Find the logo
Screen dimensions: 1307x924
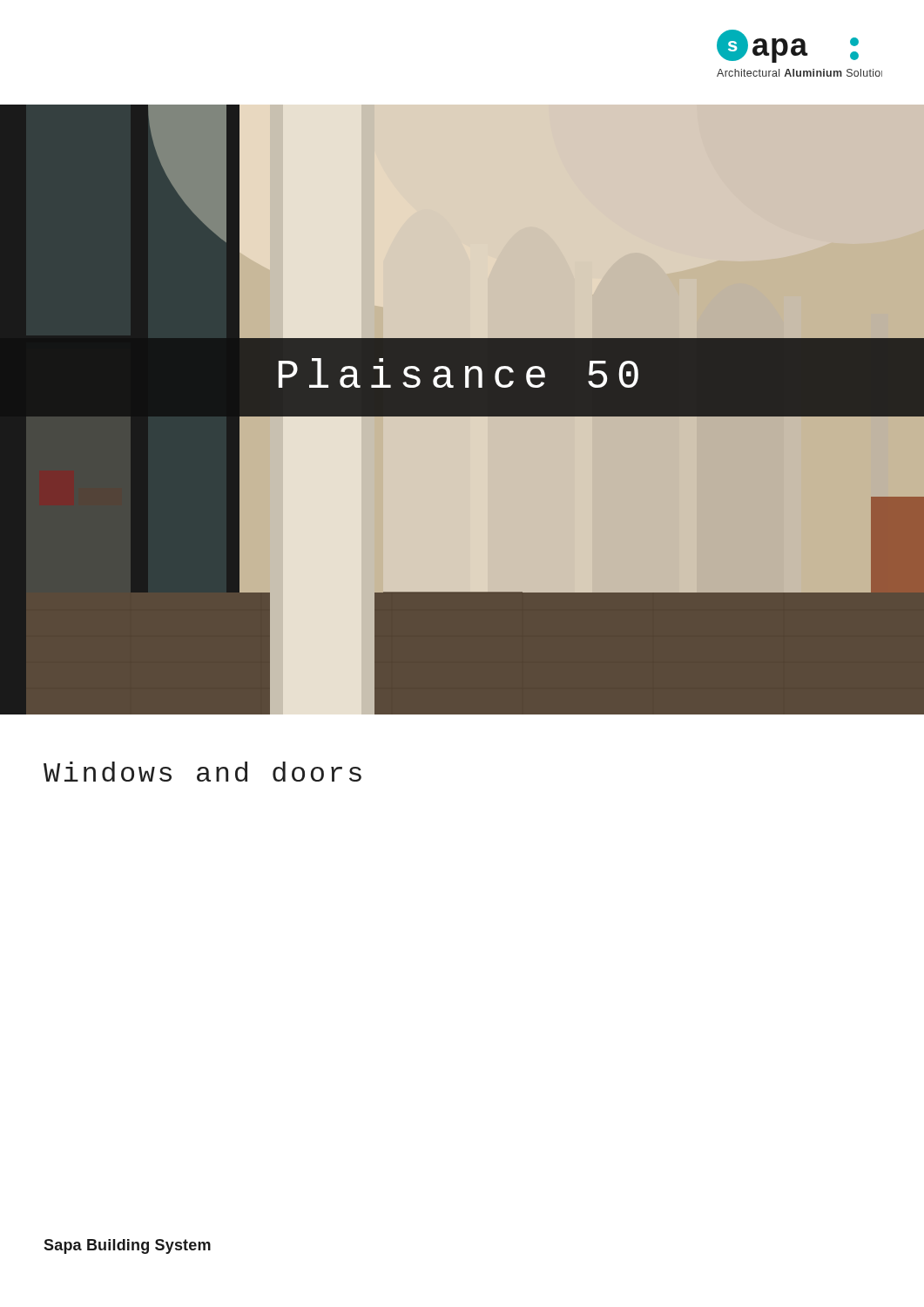pyautogui.click(x=799, y=55)
